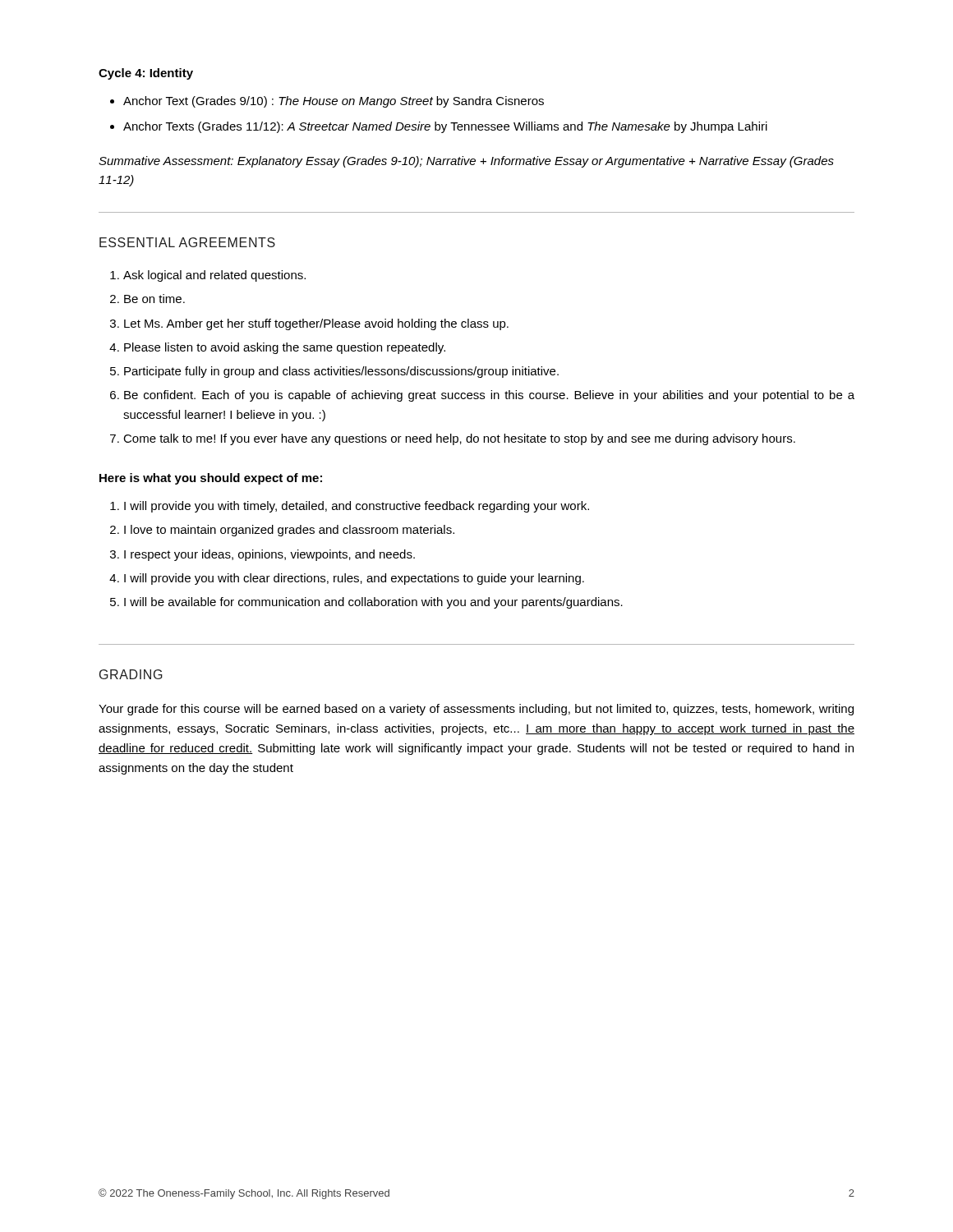The image size is (953, 1232).
Task: Point to the element starting "Here is what"
Action: (211, 478)
